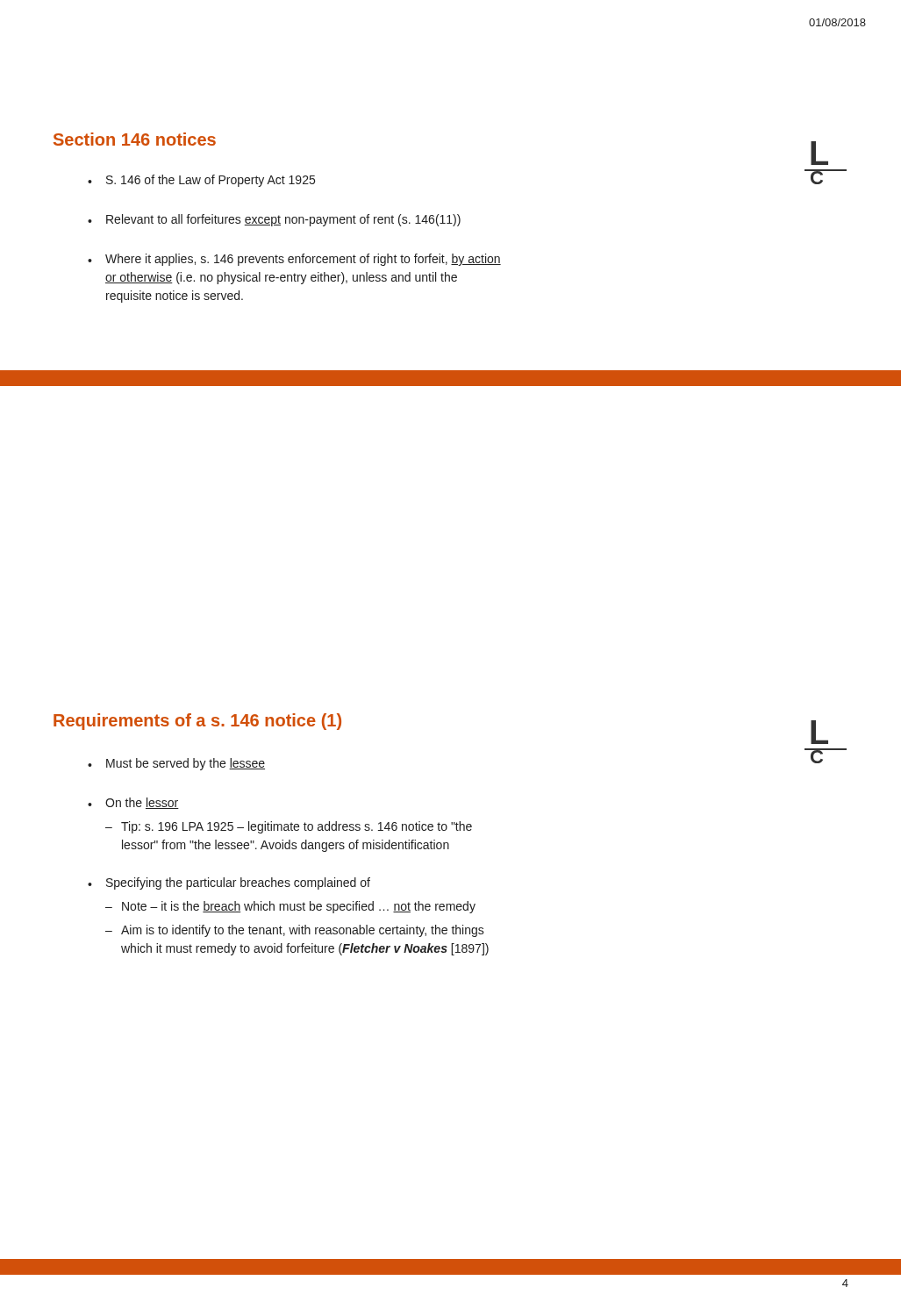Locate the list item that reads "• Specifying the particular"
The width and height of the screenshot is (901, 1316).
(x=229, y=883)
